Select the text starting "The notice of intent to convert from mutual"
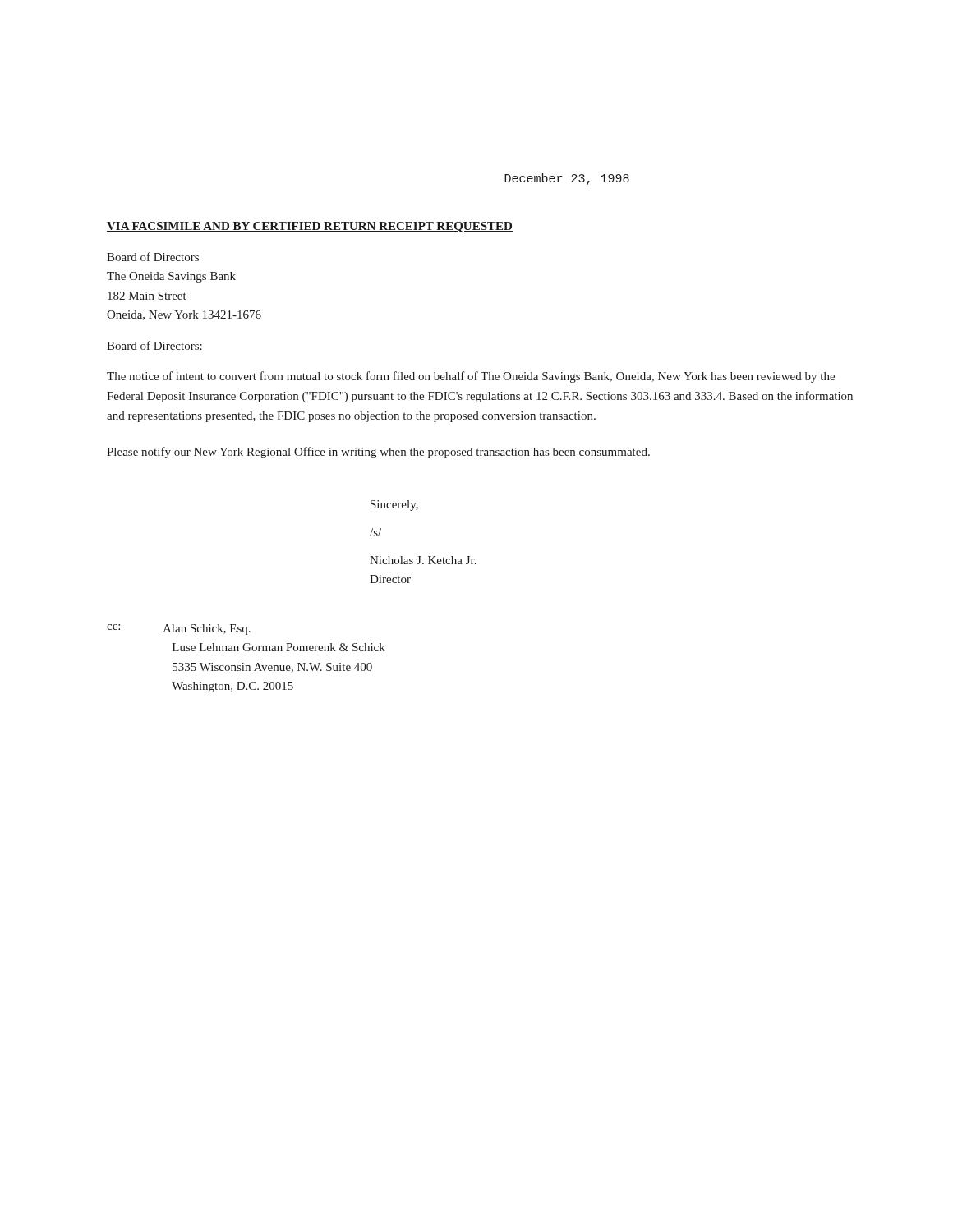953x1232 pixels. (x=480, y=396)
